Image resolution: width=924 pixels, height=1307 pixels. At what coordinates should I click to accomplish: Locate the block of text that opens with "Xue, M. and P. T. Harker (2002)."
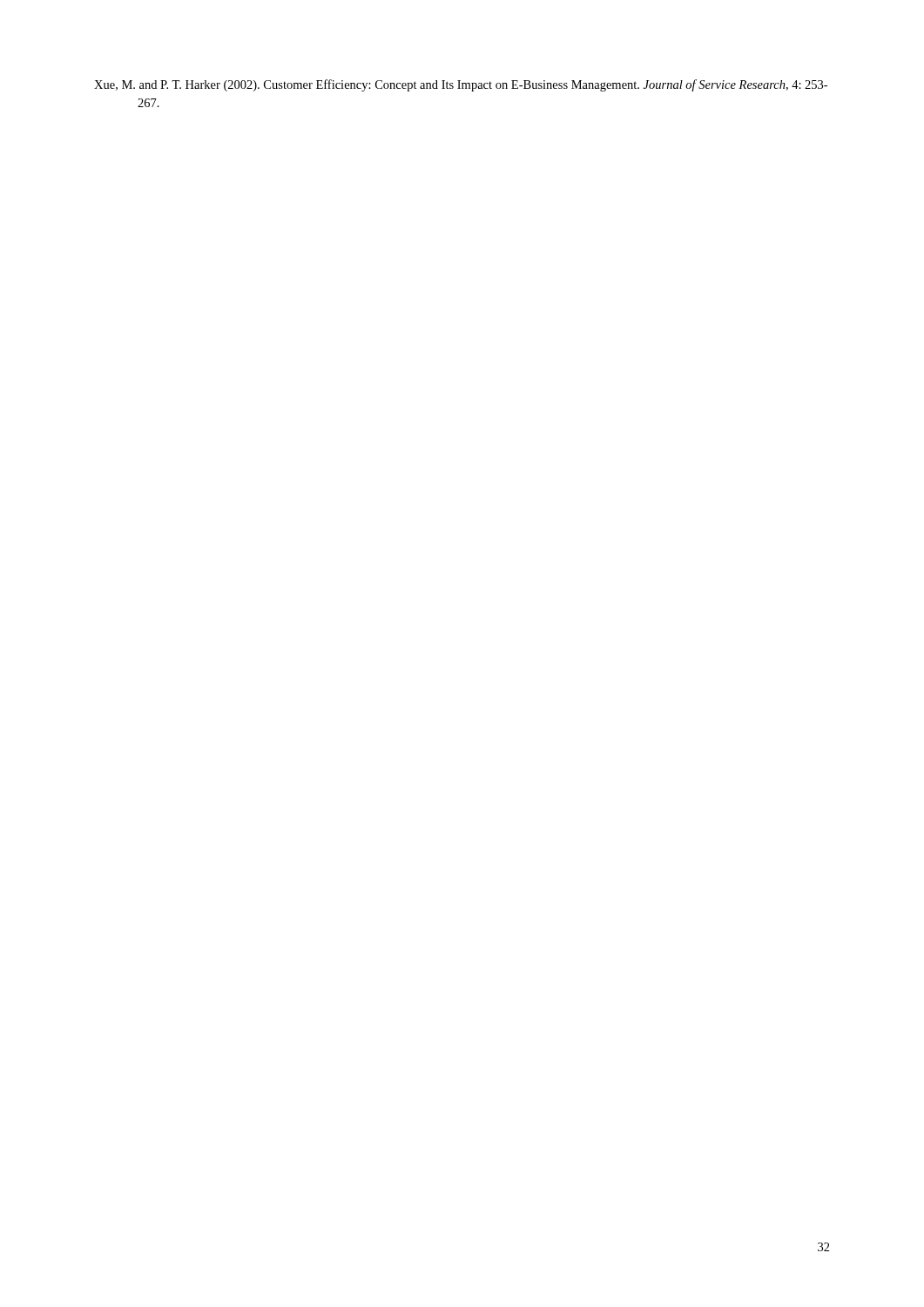point(462,94)
